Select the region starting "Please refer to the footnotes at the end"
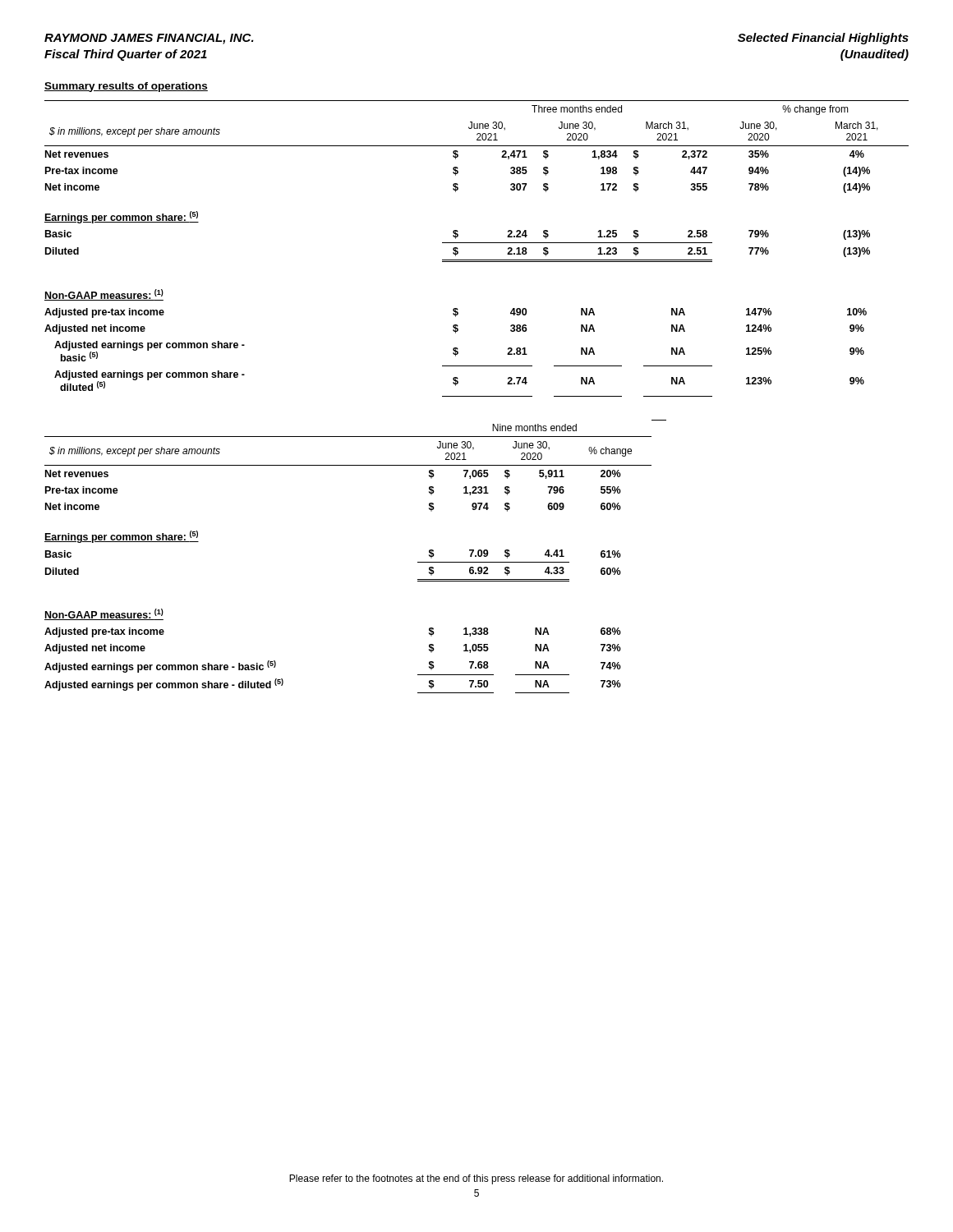The image size is (953, 1232). 476,1179
